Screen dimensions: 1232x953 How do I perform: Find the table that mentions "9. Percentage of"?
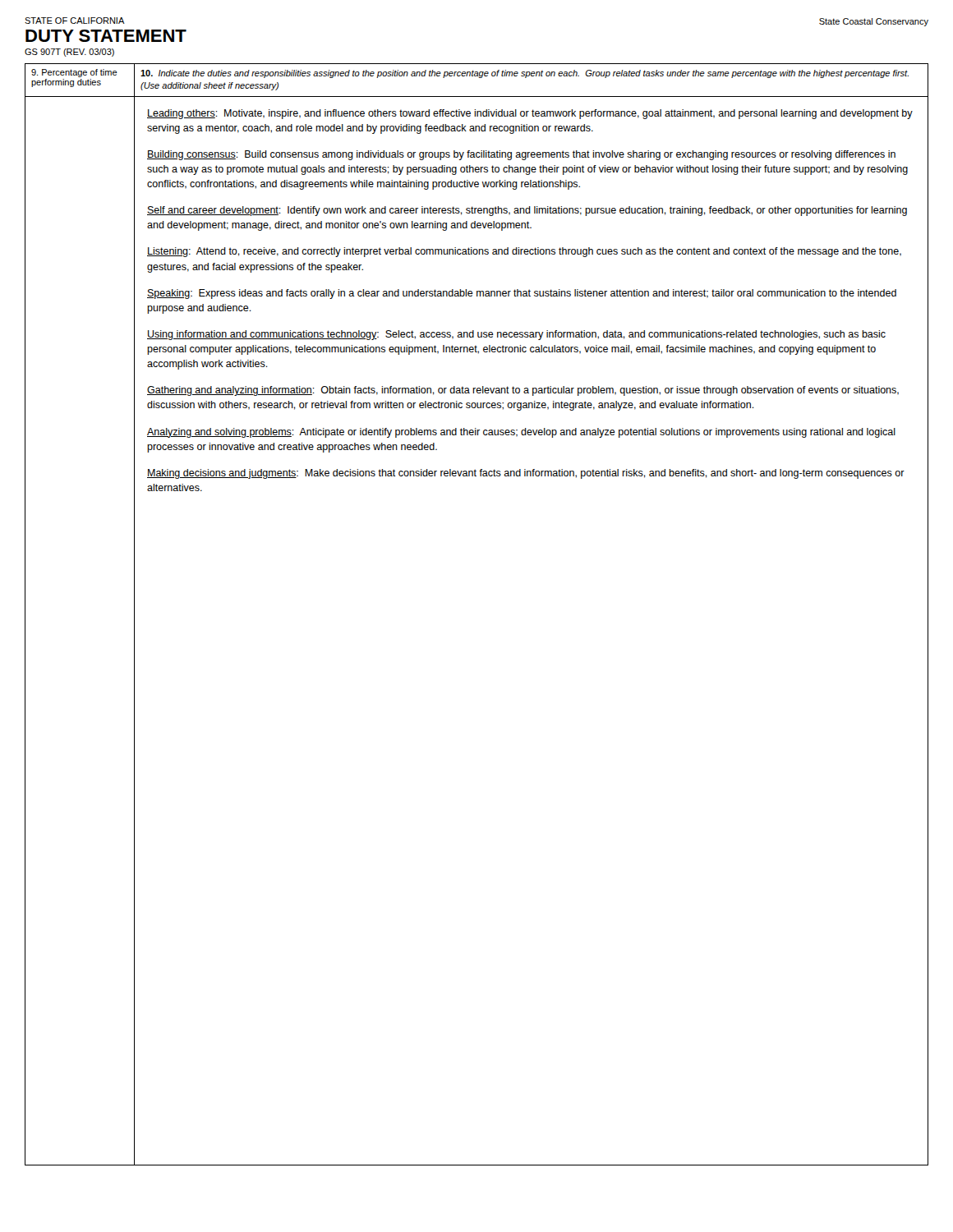click(476, 614)
